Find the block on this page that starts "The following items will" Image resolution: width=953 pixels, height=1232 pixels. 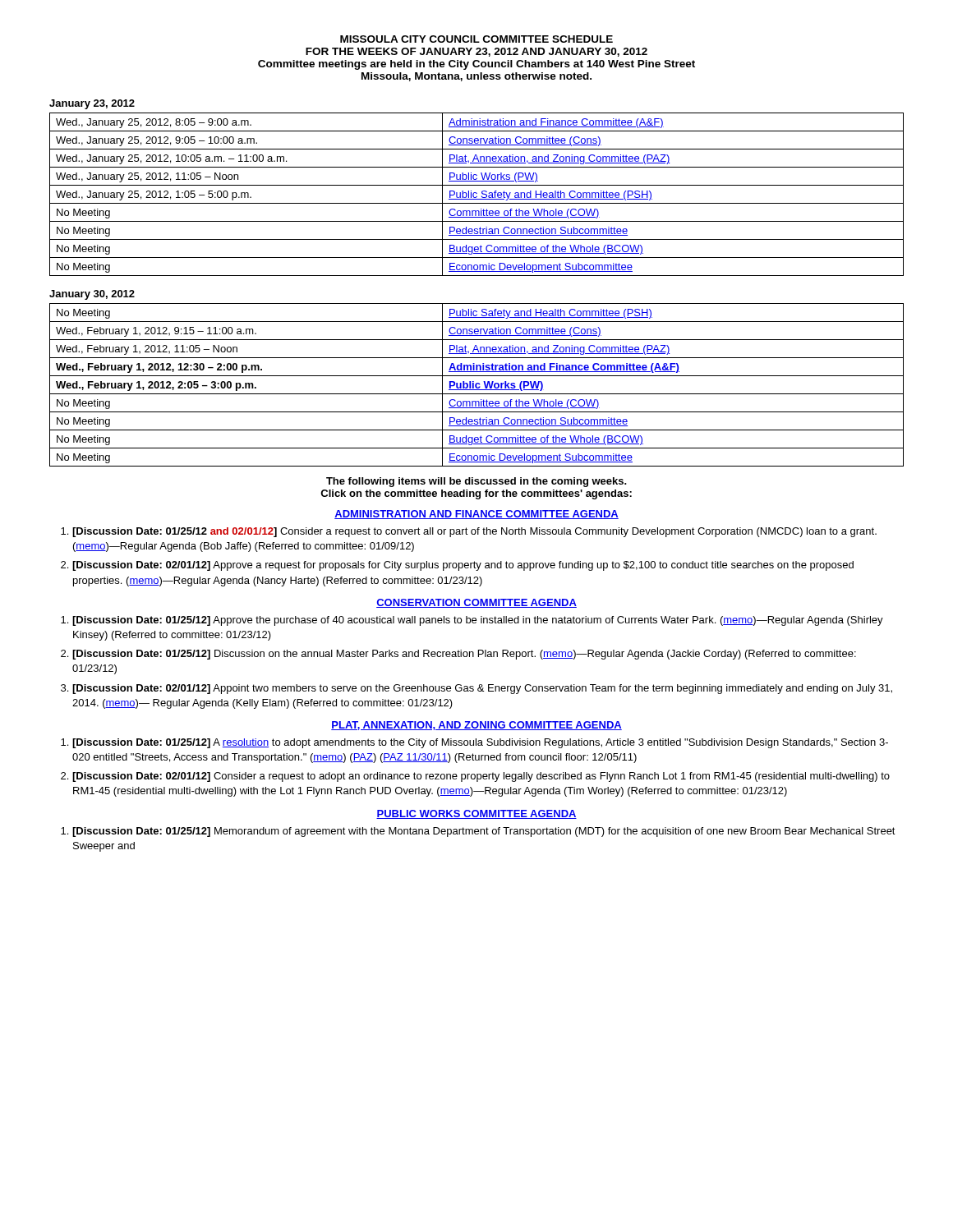(x=476, y=487)
